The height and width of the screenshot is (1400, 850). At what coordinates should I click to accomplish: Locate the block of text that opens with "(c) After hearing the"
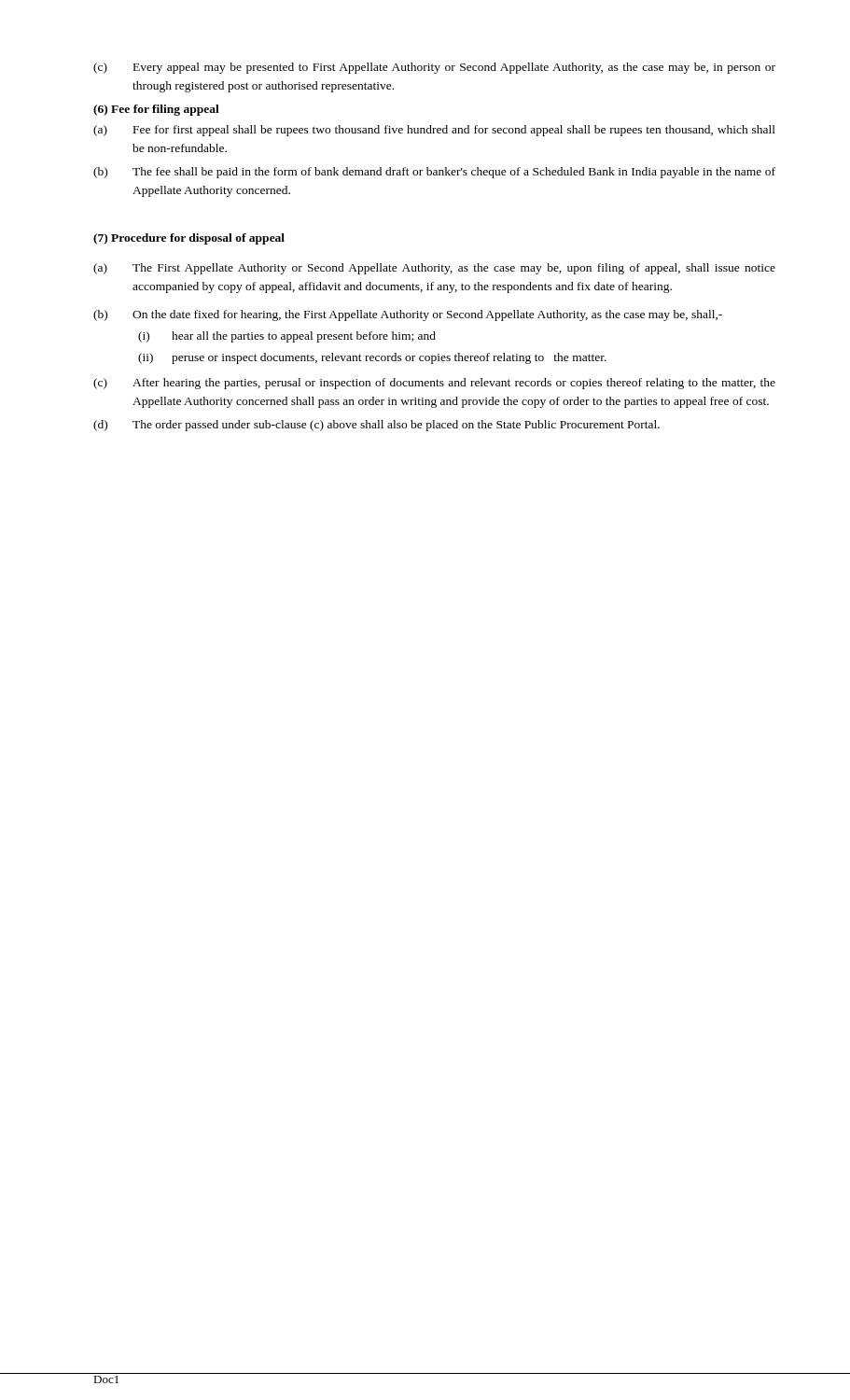click(x=434, y=392)
